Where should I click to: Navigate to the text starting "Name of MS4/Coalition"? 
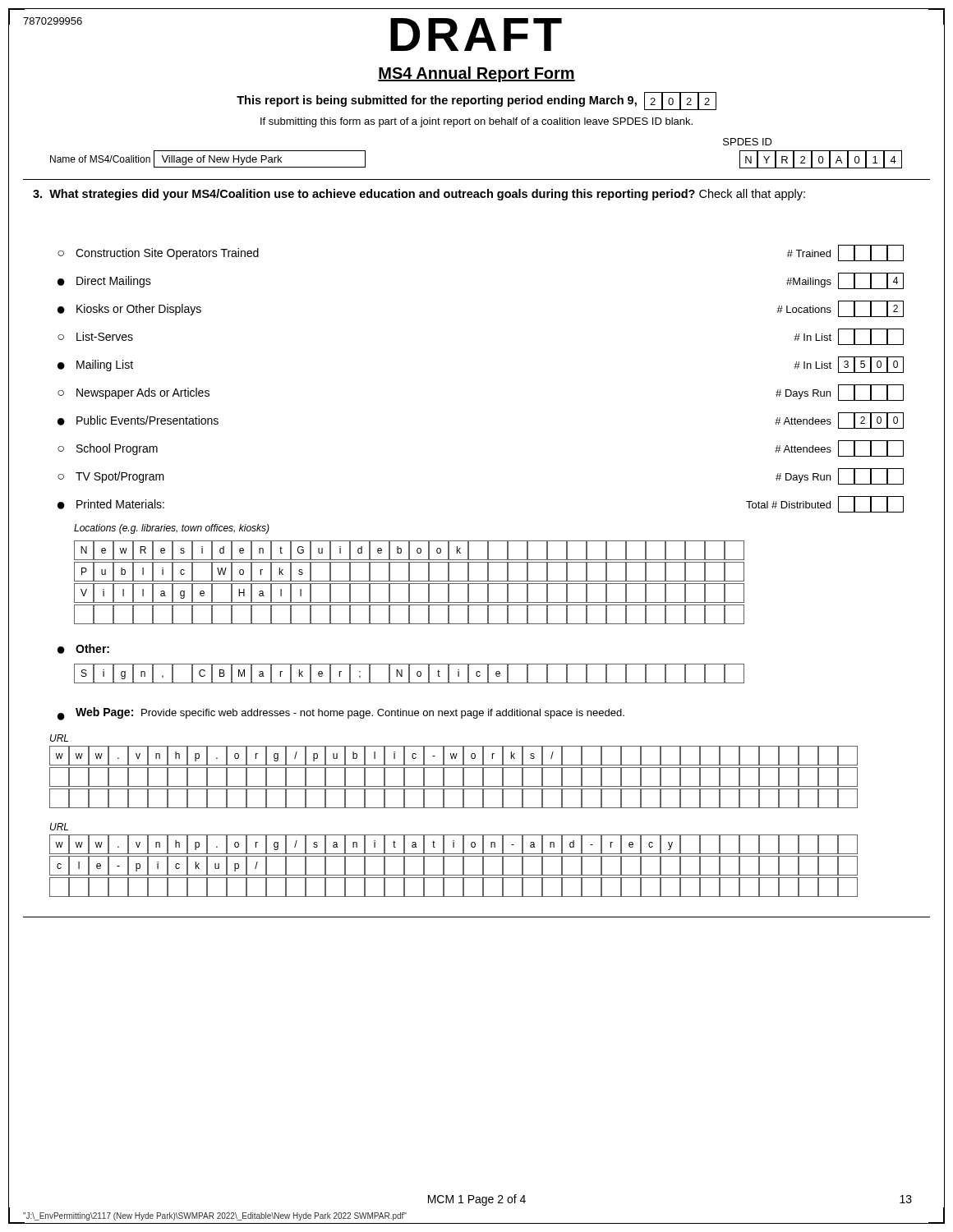pos(208,159)
